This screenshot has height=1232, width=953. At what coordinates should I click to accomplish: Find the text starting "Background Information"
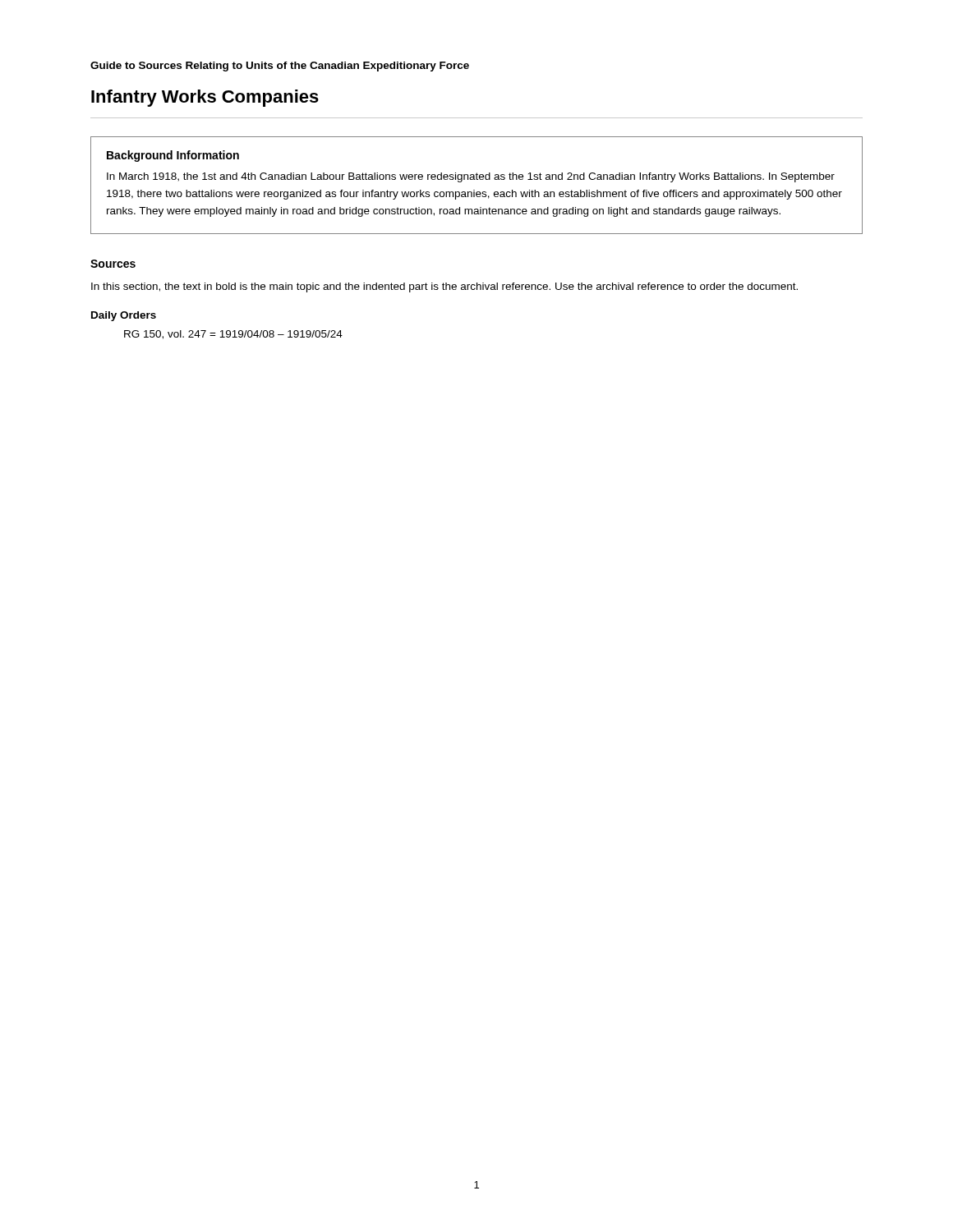point(173,155)
